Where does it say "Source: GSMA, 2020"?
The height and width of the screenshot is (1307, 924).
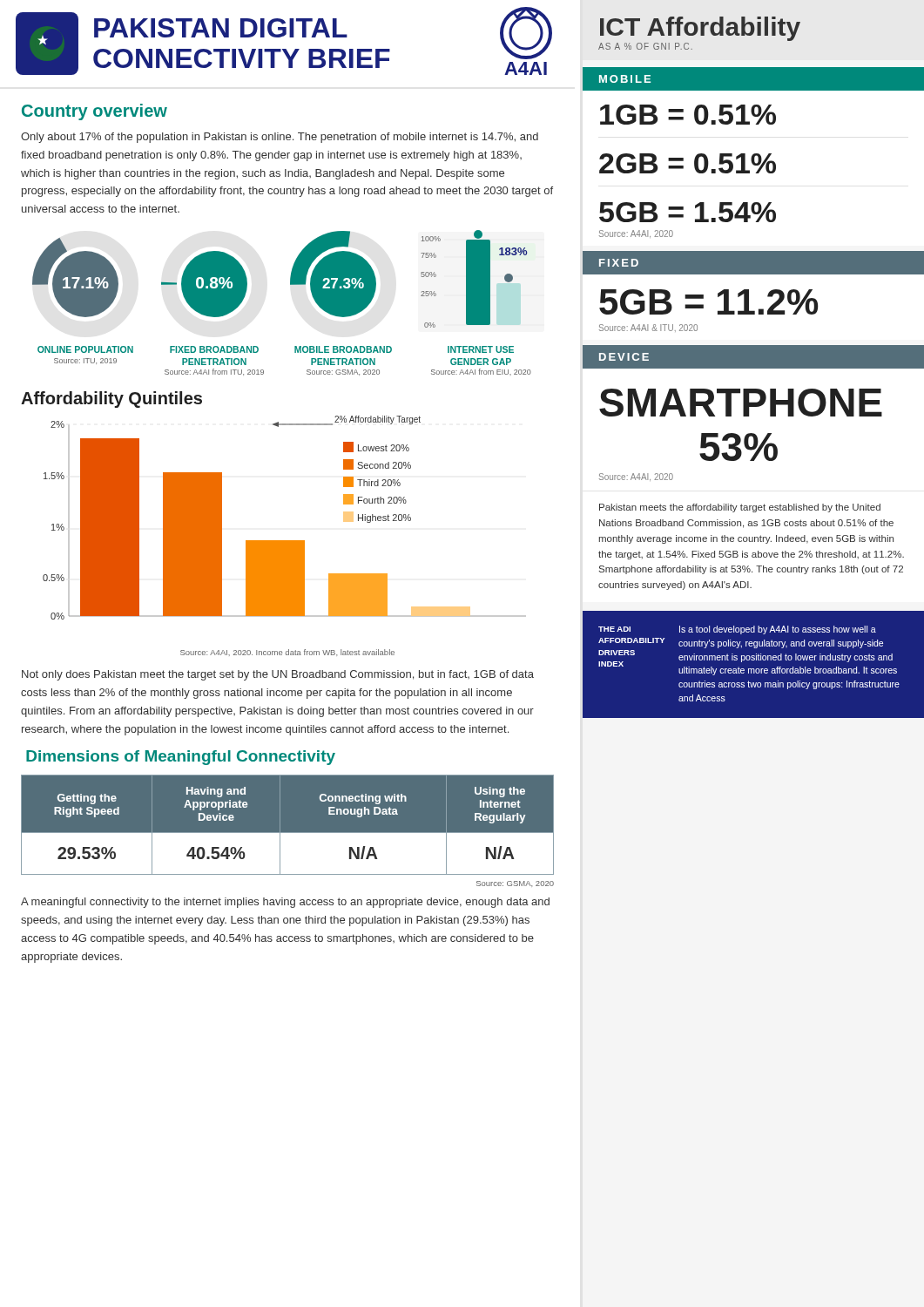coord(515,883)
